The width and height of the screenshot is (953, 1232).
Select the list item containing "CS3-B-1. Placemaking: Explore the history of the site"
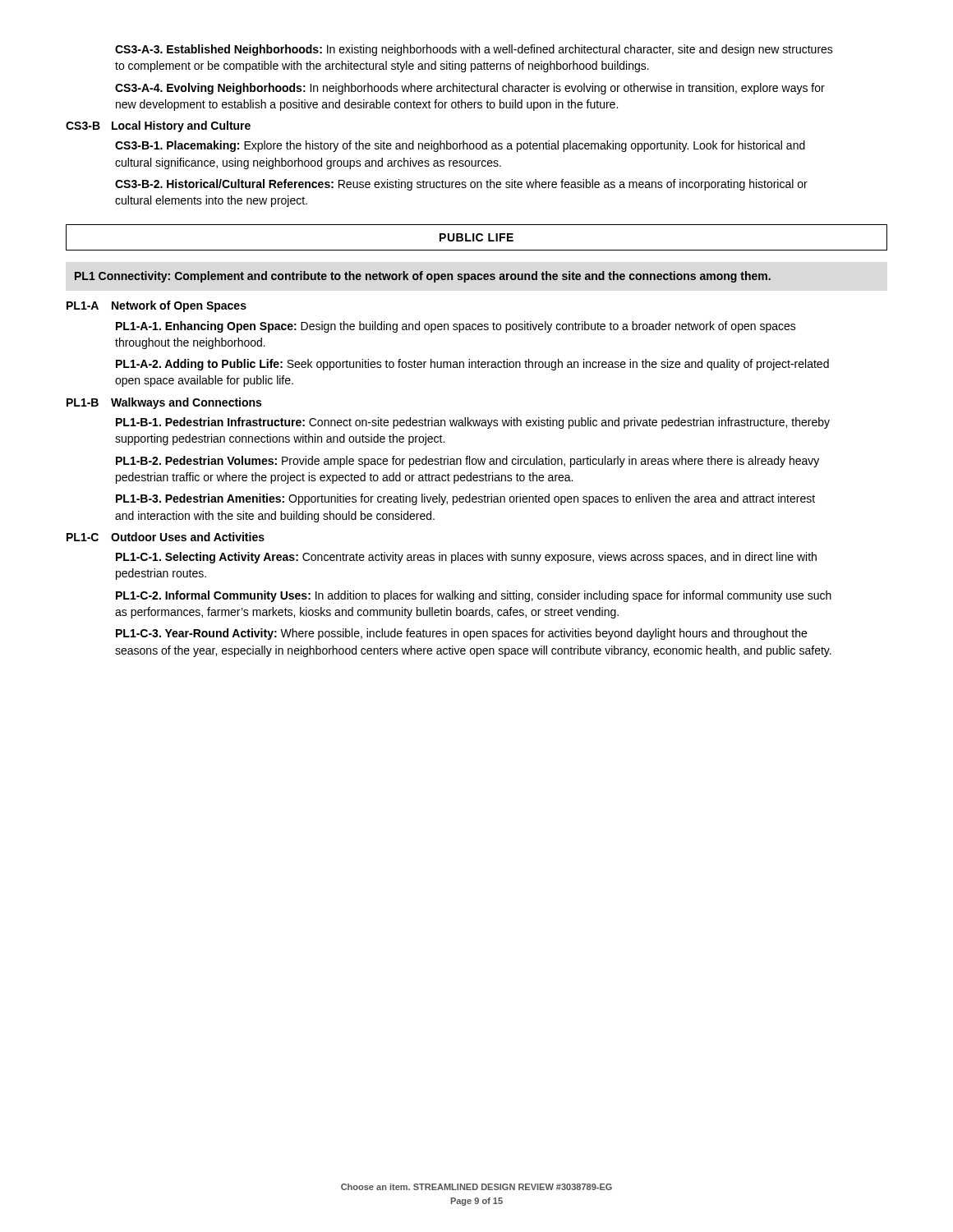pyautogui.click(x=474, y=154)
